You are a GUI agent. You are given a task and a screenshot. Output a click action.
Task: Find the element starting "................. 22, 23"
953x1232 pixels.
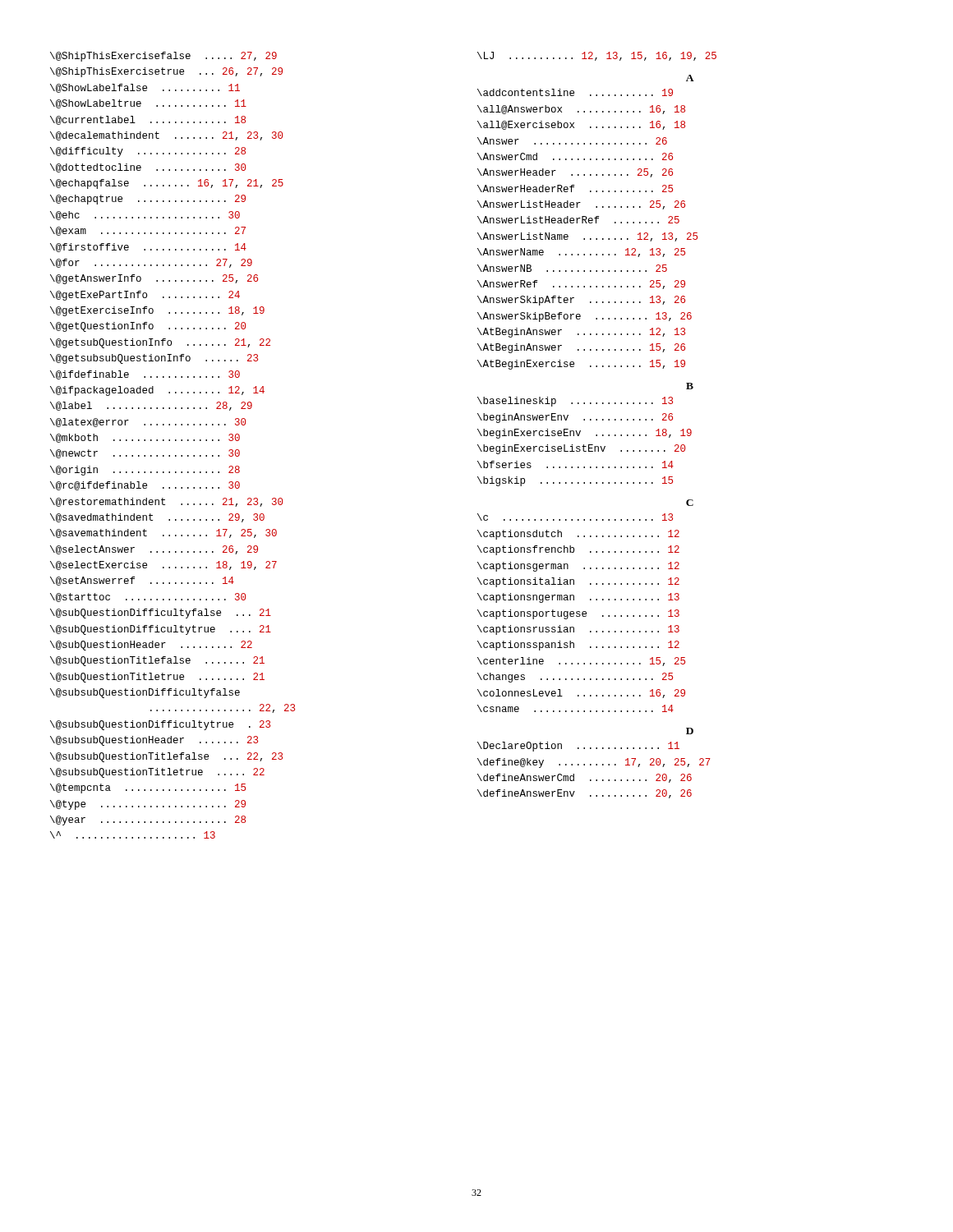(173, 709)
